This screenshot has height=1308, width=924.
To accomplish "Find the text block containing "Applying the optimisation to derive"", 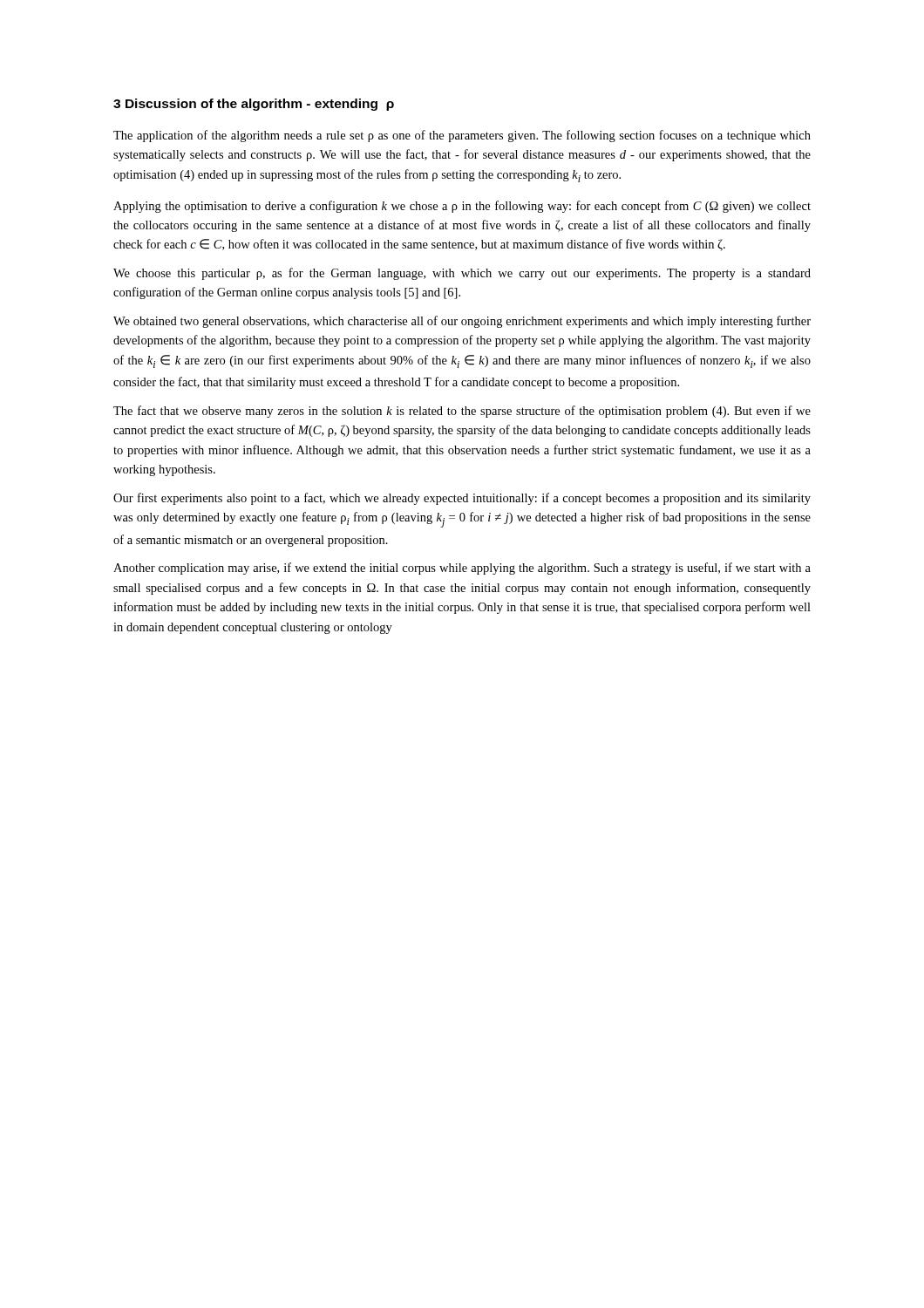I will click(x=462, y=225).
